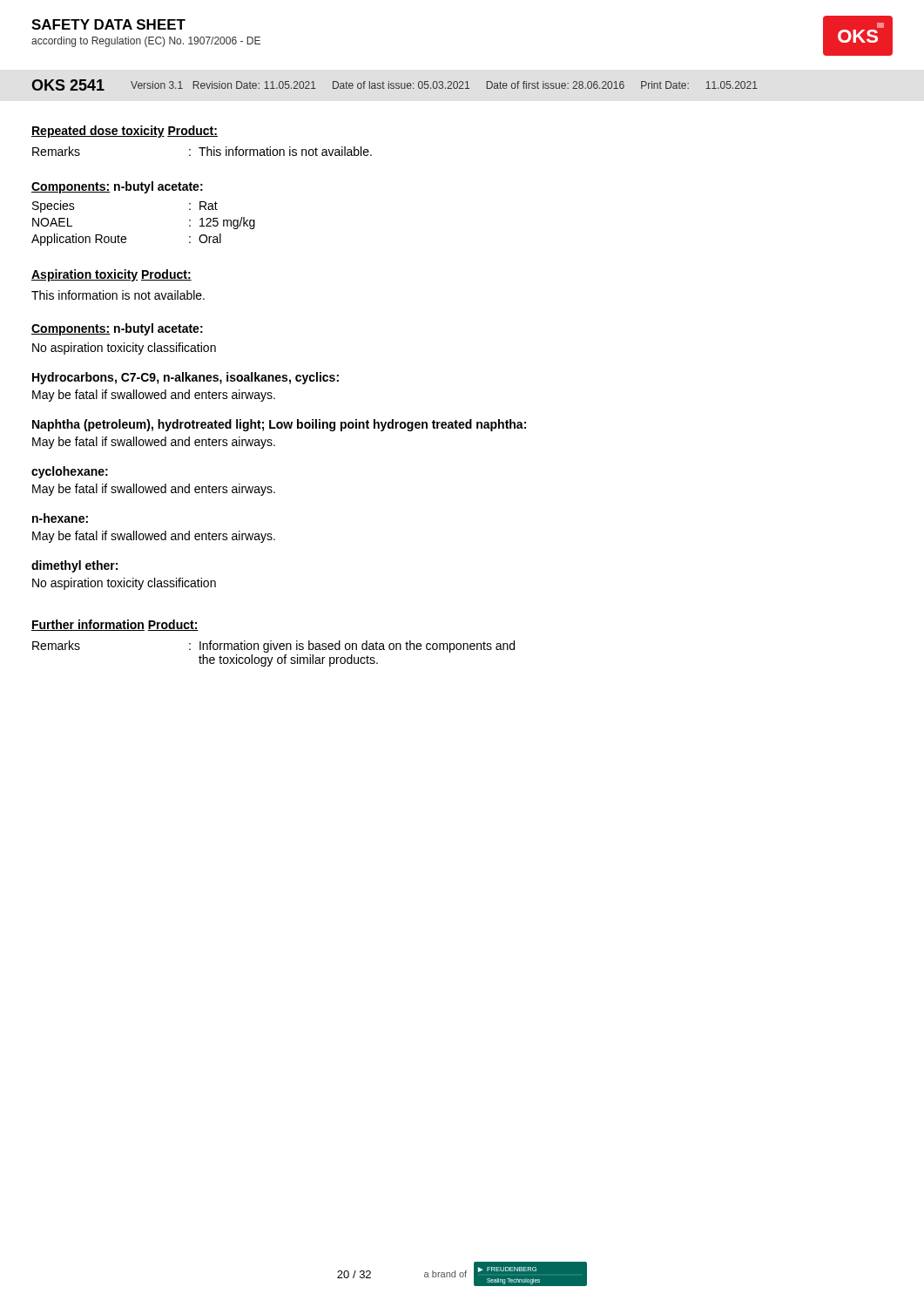The image size is (924, 1307).
Task: Select the text block with the text "Species : Rat NOAEL : 125 mg/kg"
Action: (54, 206)
